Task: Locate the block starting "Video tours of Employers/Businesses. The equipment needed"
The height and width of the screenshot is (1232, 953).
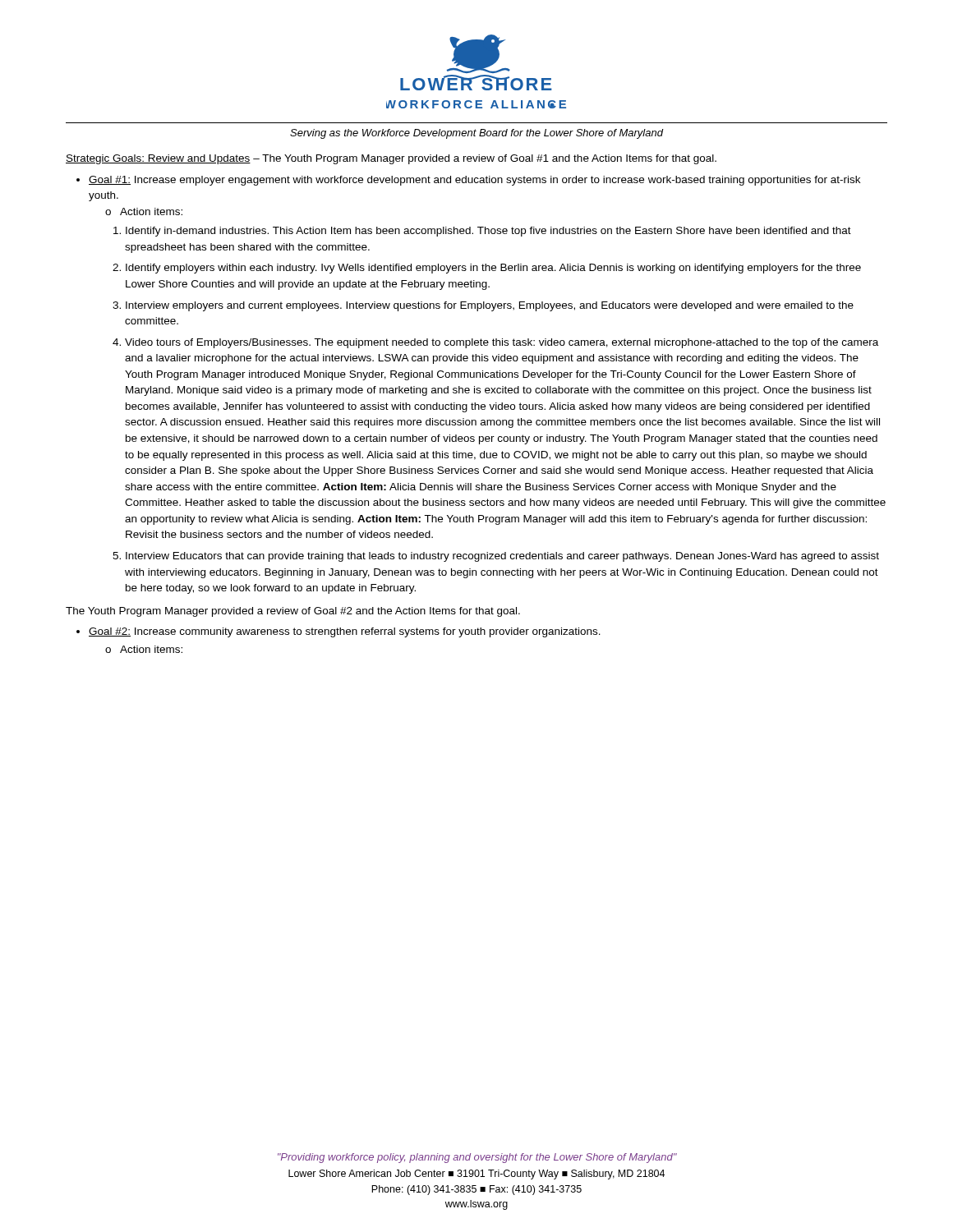Action: (505, 438)
